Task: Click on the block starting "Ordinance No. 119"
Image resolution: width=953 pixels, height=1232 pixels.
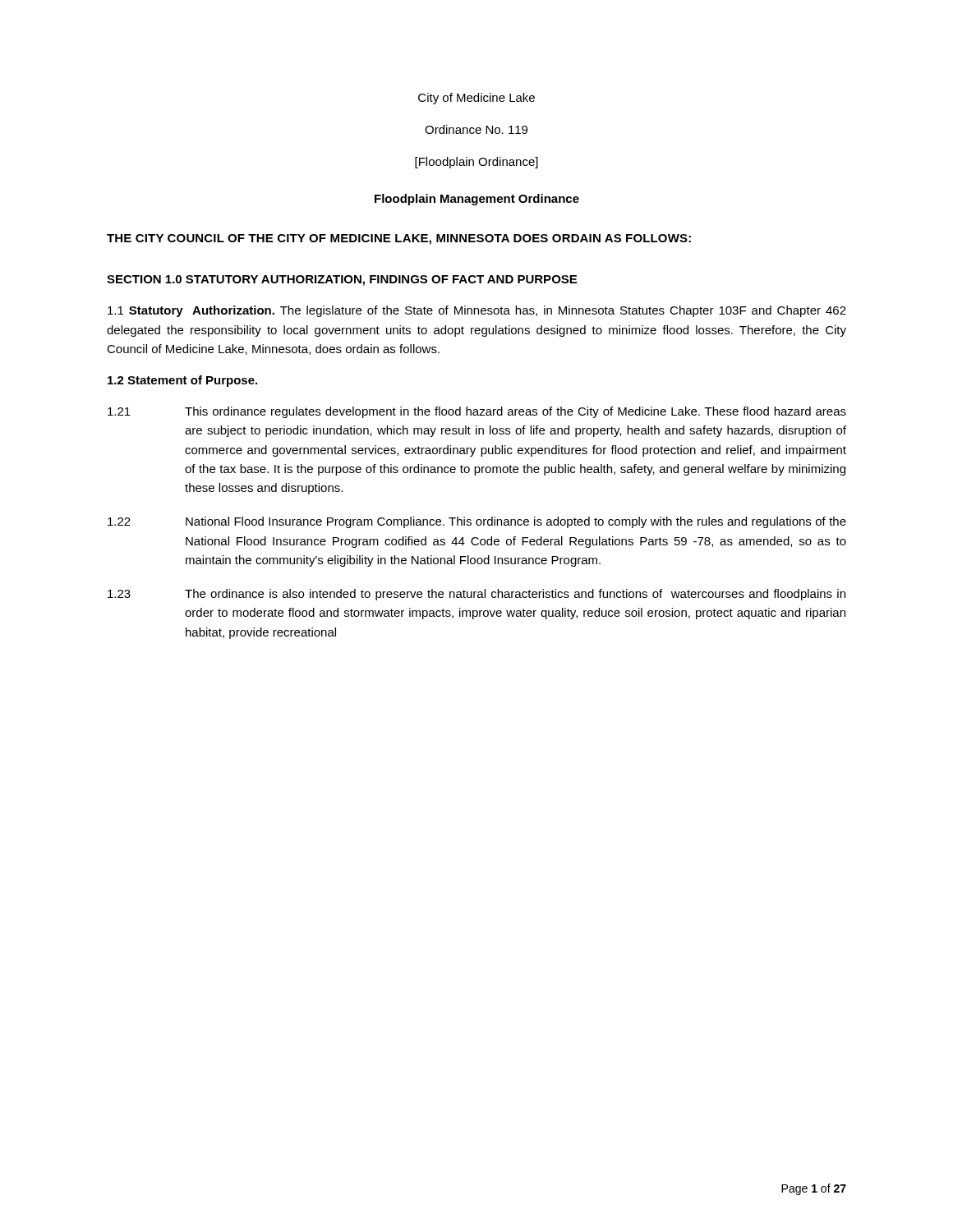Action: tap(476, 129)
